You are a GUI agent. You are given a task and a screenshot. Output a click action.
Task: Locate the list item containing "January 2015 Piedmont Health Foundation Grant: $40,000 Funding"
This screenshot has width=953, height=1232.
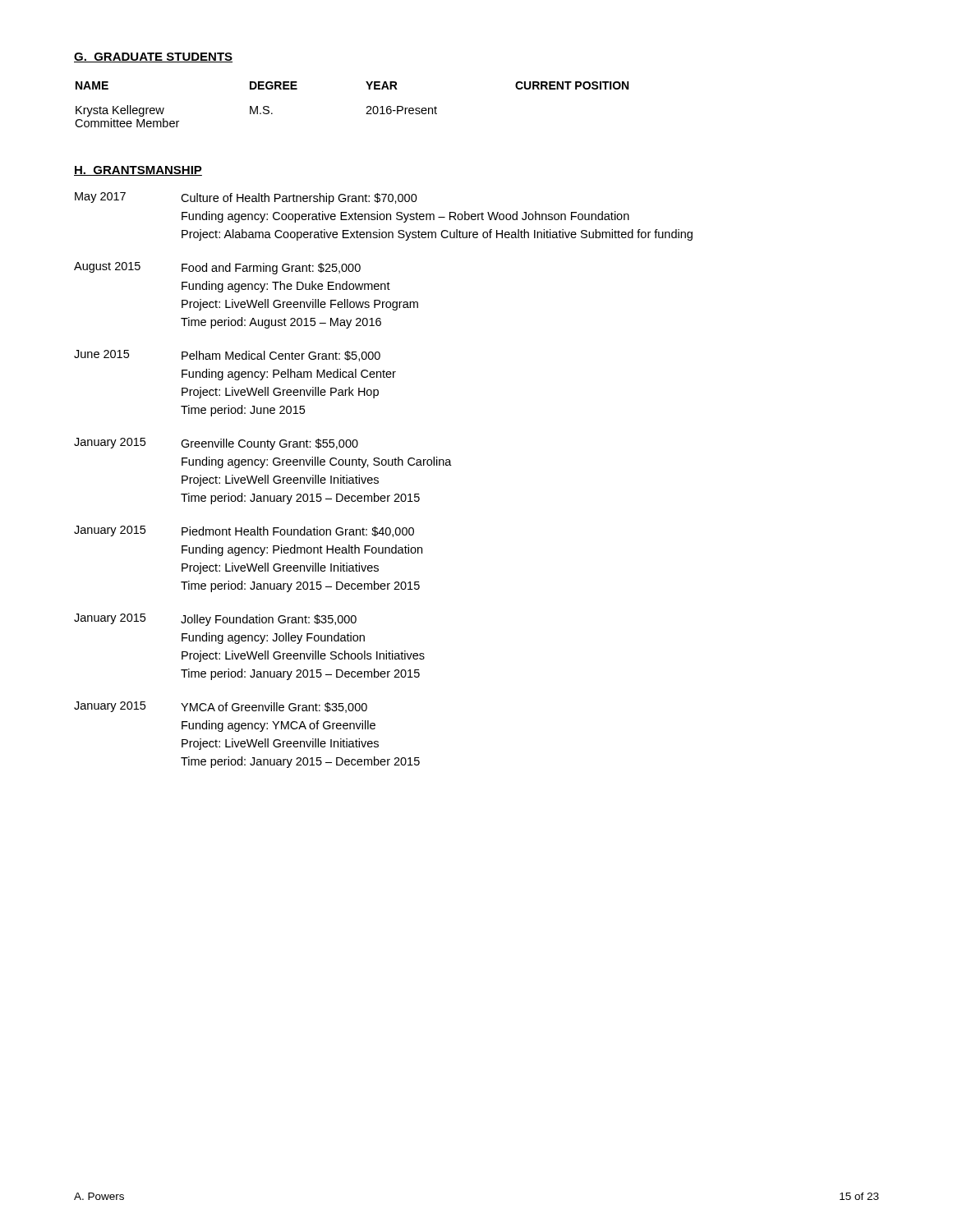click(x=244, y=531)
